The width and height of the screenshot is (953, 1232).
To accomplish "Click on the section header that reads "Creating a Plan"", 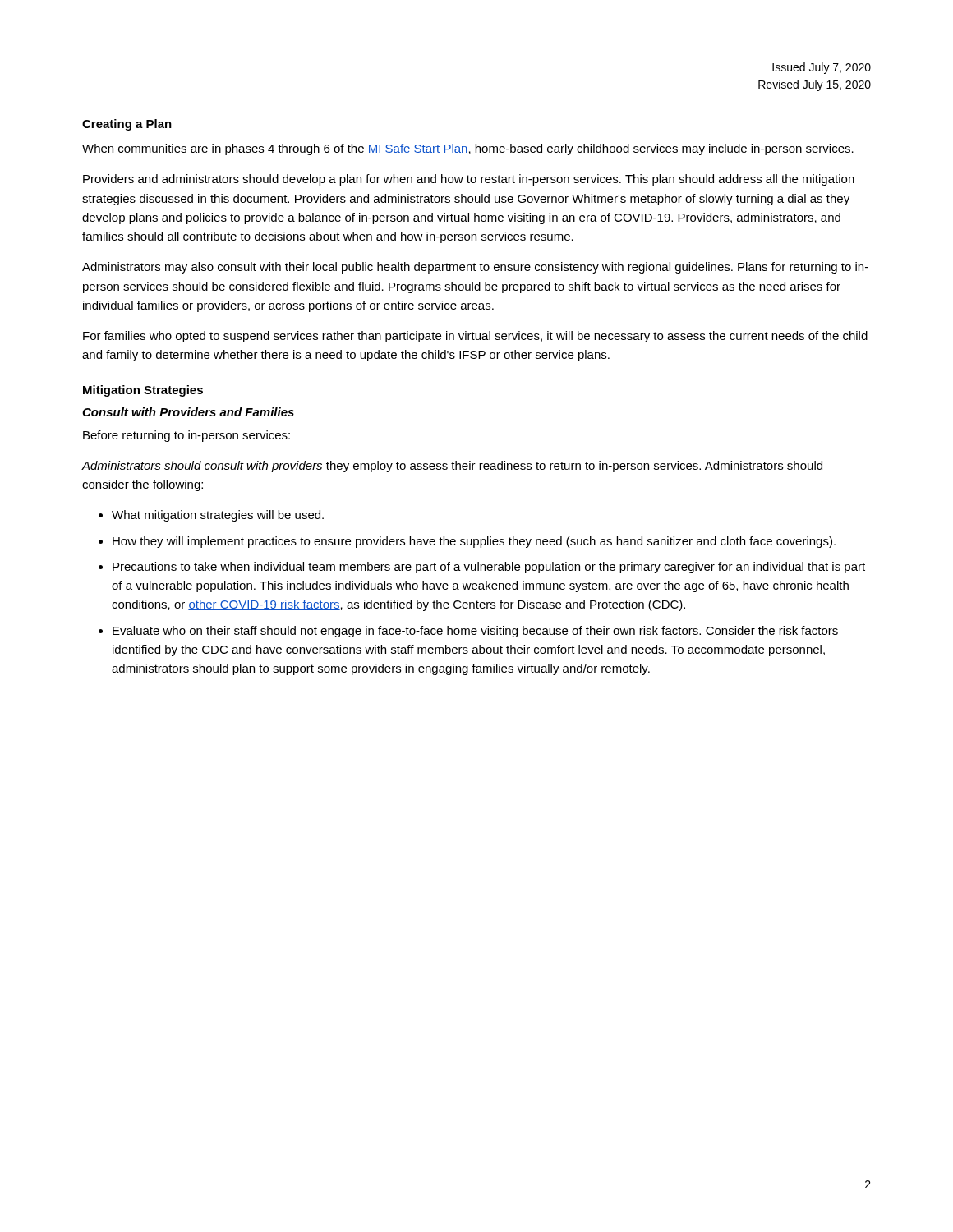I will [x=127, y=124].
